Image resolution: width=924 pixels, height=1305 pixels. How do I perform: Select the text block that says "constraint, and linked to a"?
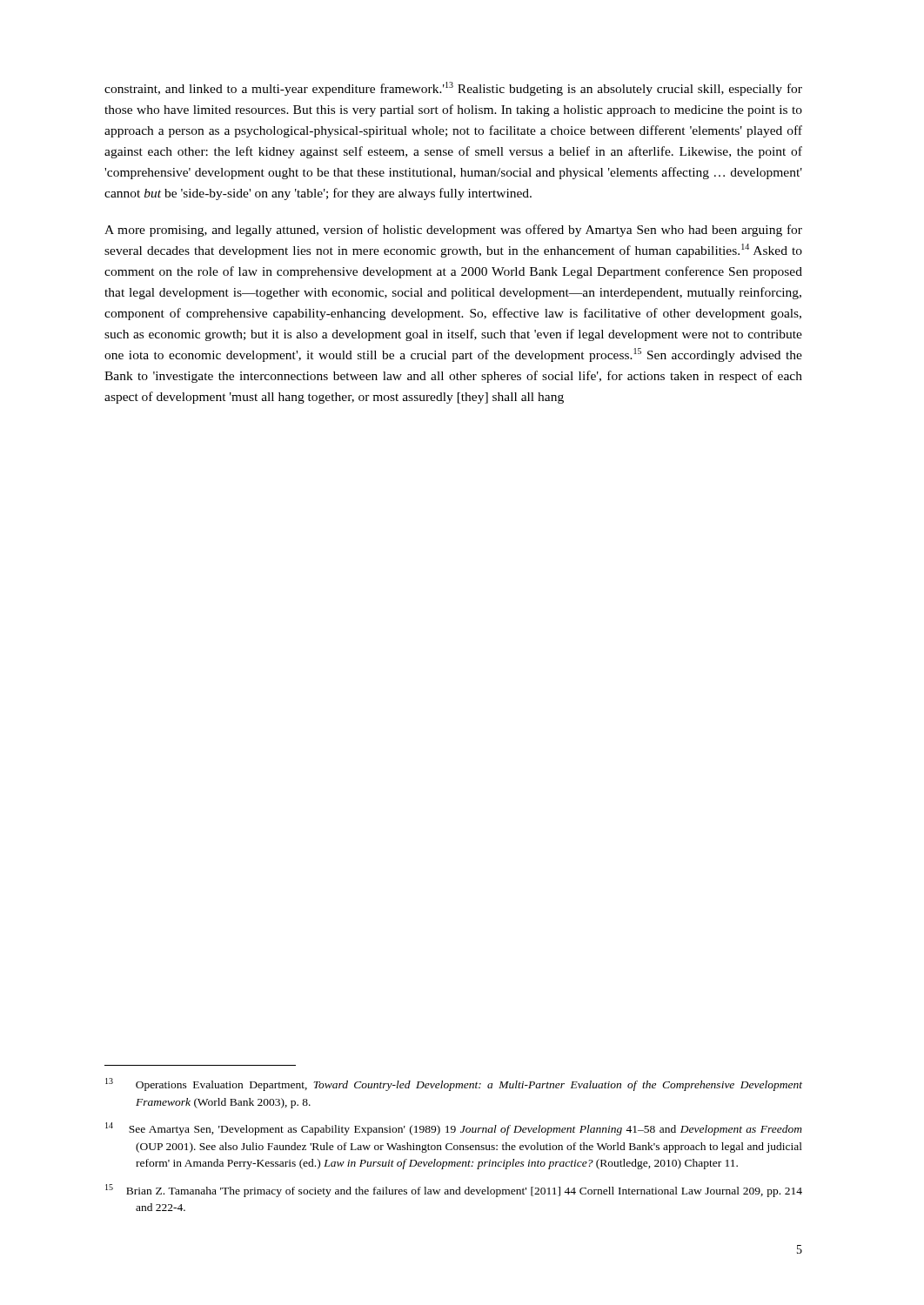coord(453,140)
